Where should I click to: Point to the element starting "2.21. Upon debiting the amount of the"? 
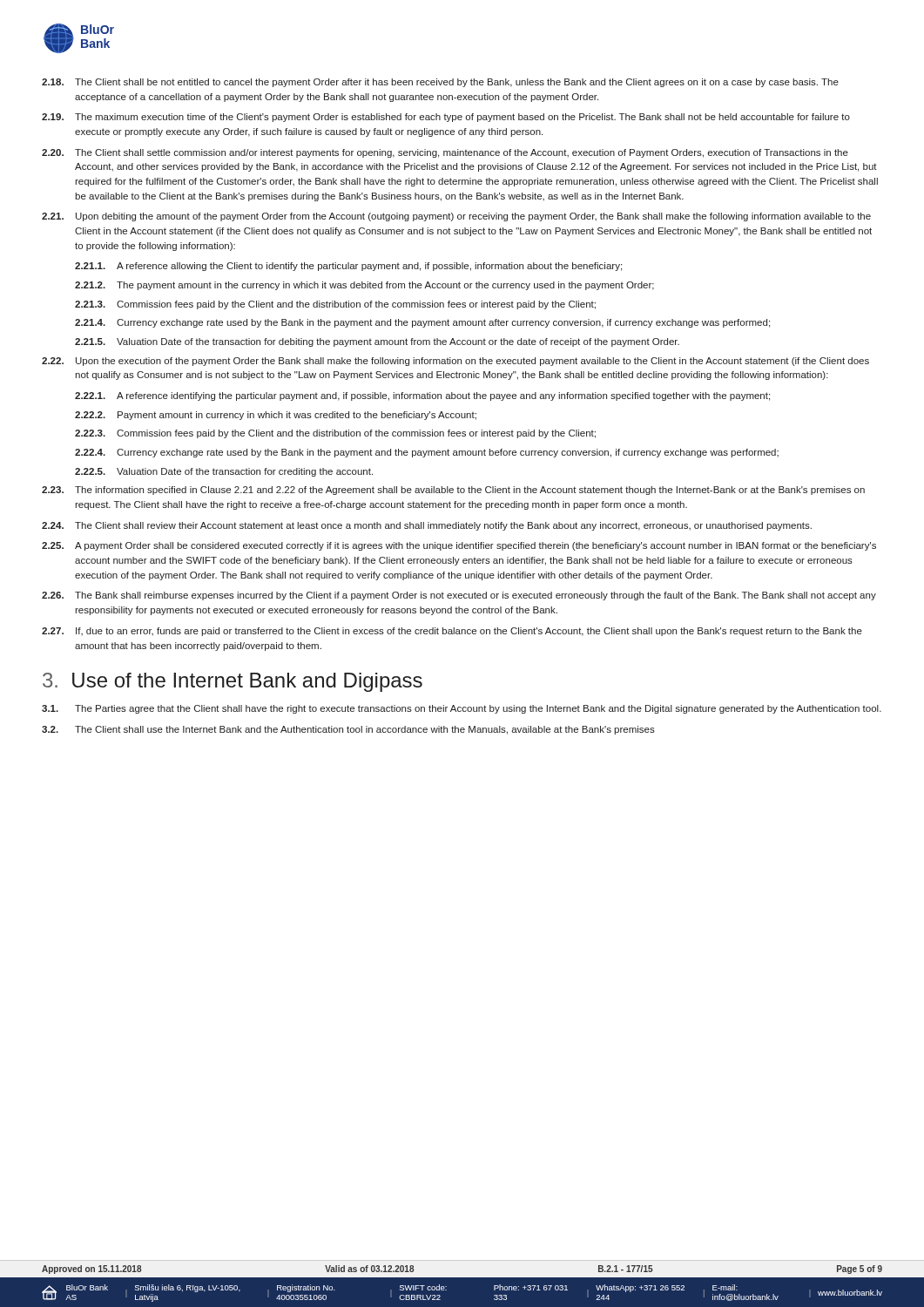click(x=462, y=231)
